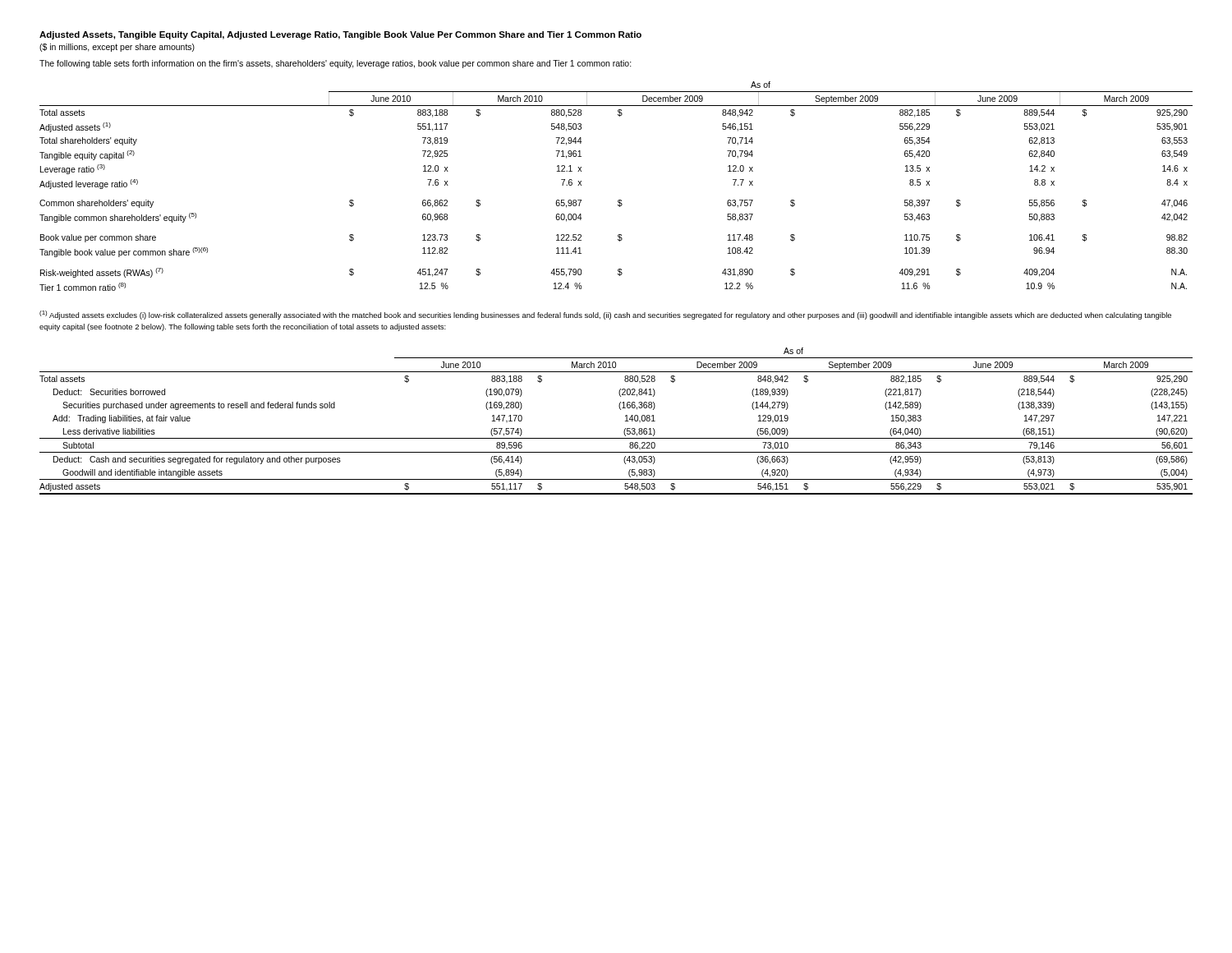Locate the block starting "Adjusted Assets, Tangible Equity Capital, Adjusted Leverage"

[x=341, y=34]
